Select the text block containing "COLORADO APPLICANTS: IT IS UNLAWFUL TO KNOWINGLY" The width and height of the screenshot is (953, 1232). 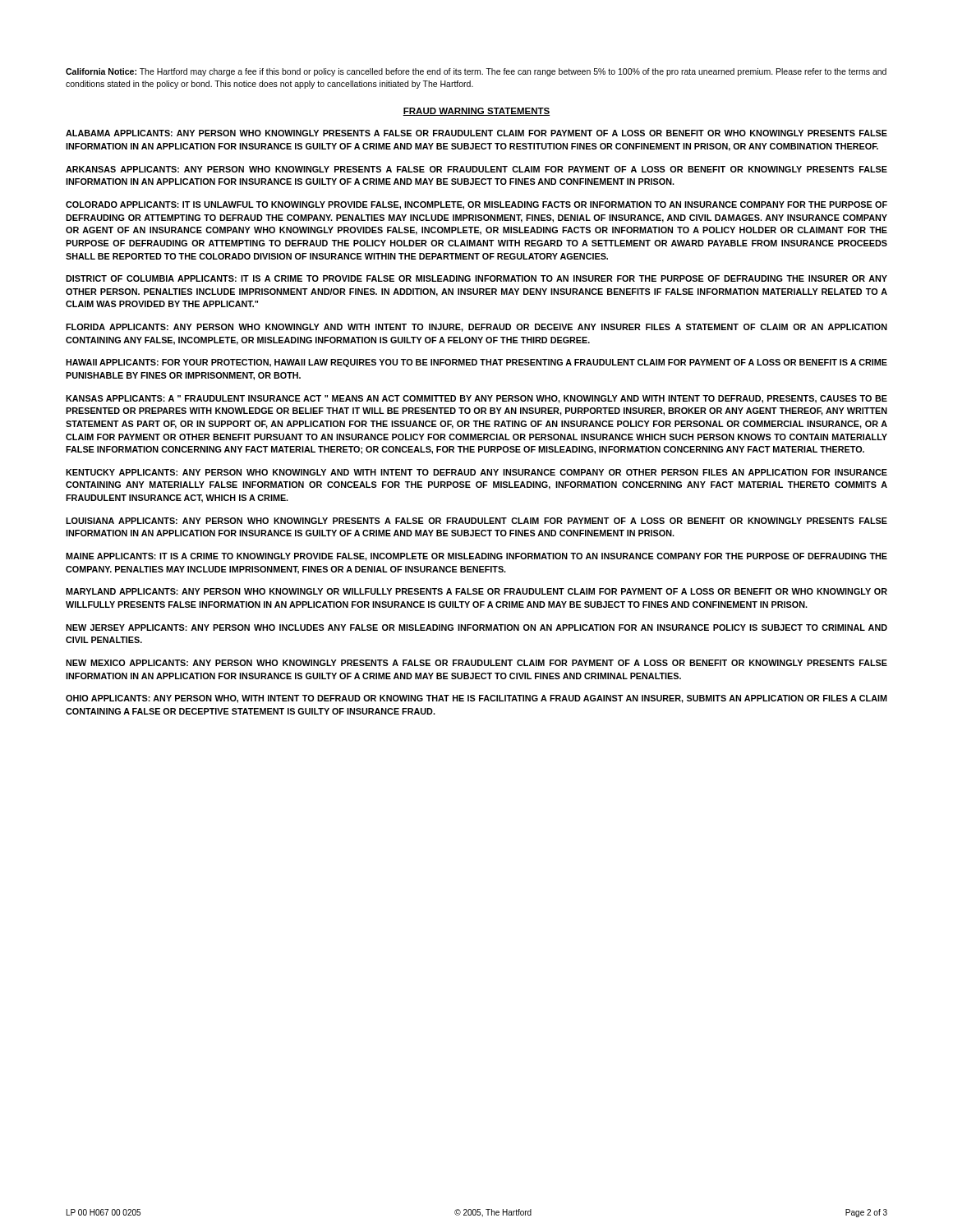click(x=476, y=230)
